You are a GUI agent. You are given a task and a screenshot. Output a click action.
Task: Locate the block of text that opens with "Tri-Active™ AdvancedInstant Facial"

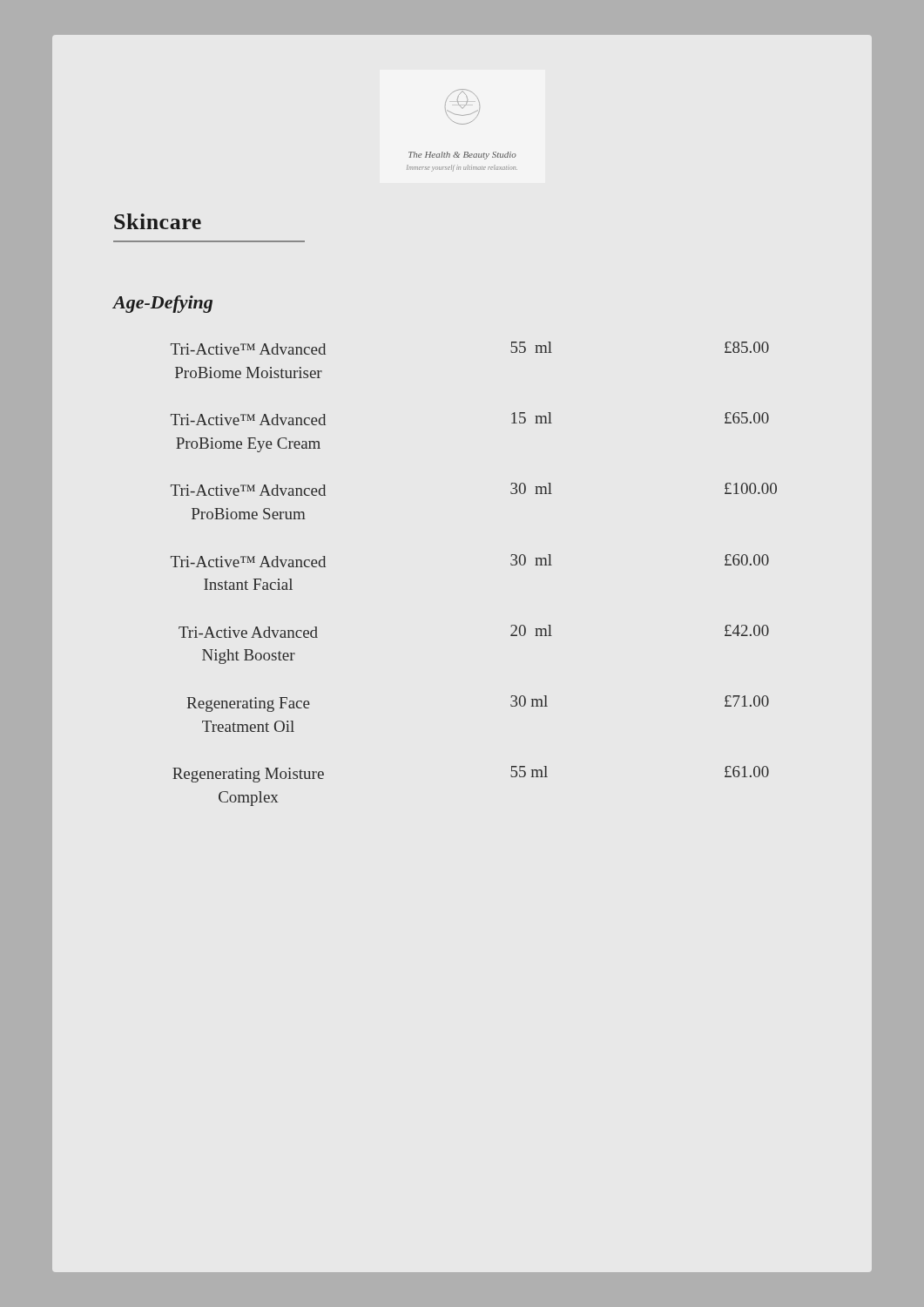(248, 561)
